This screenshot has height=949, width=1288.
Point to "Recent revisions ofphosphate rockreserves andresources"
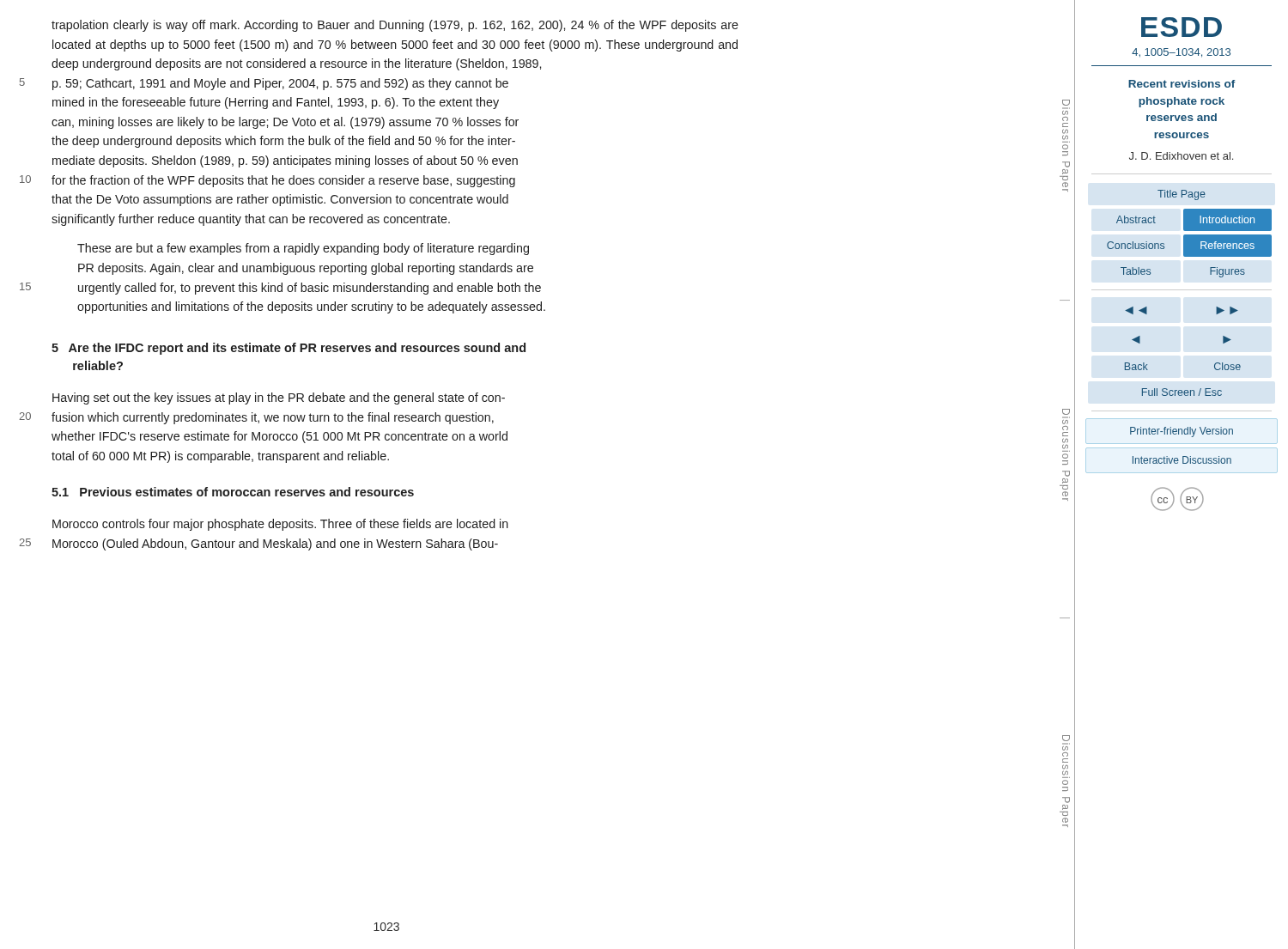click(x=1181, y=109)
